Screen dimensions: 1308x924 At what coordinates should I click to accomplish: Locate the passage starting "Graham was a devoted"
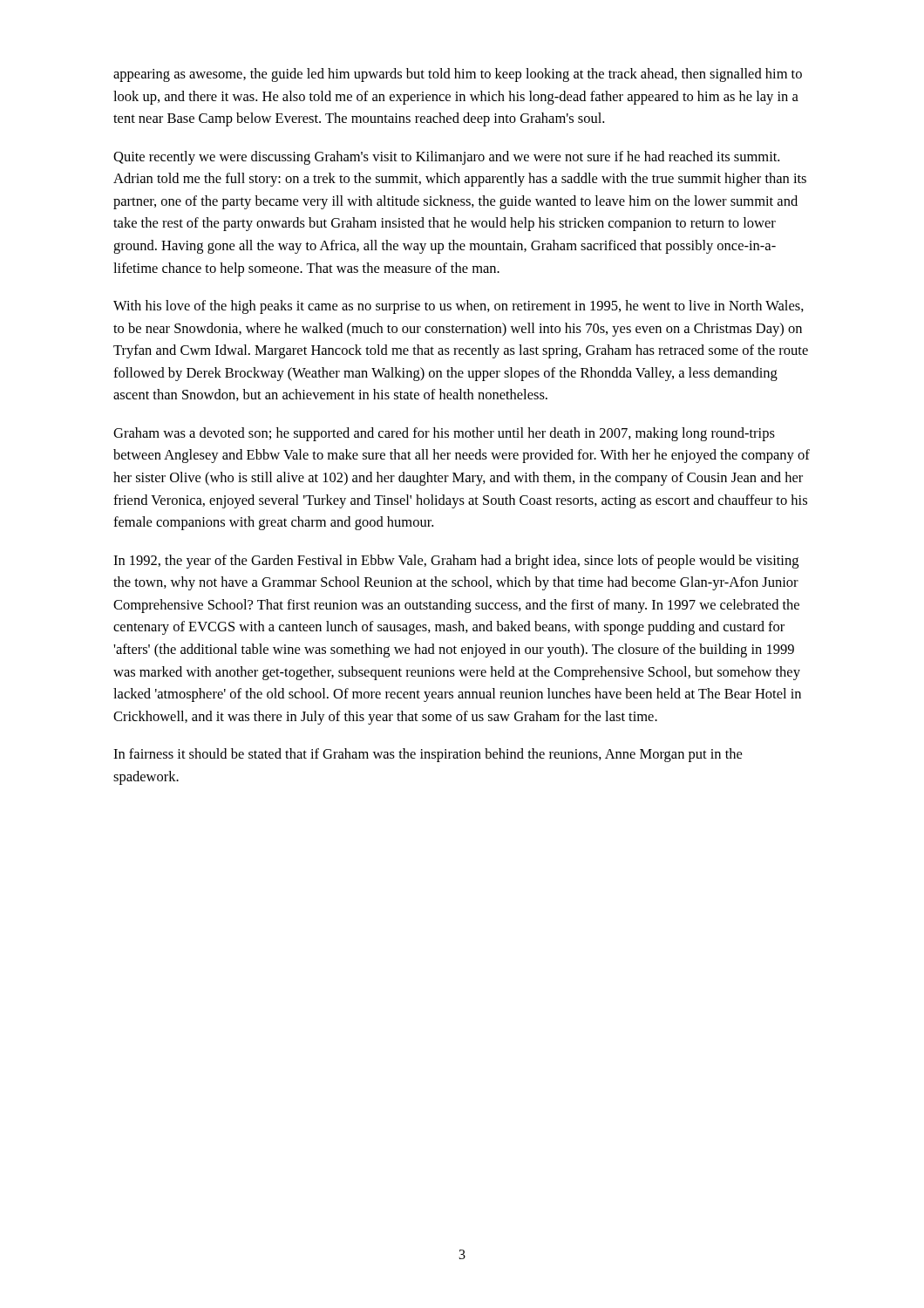pyautogui.click(x=461, y=477)
